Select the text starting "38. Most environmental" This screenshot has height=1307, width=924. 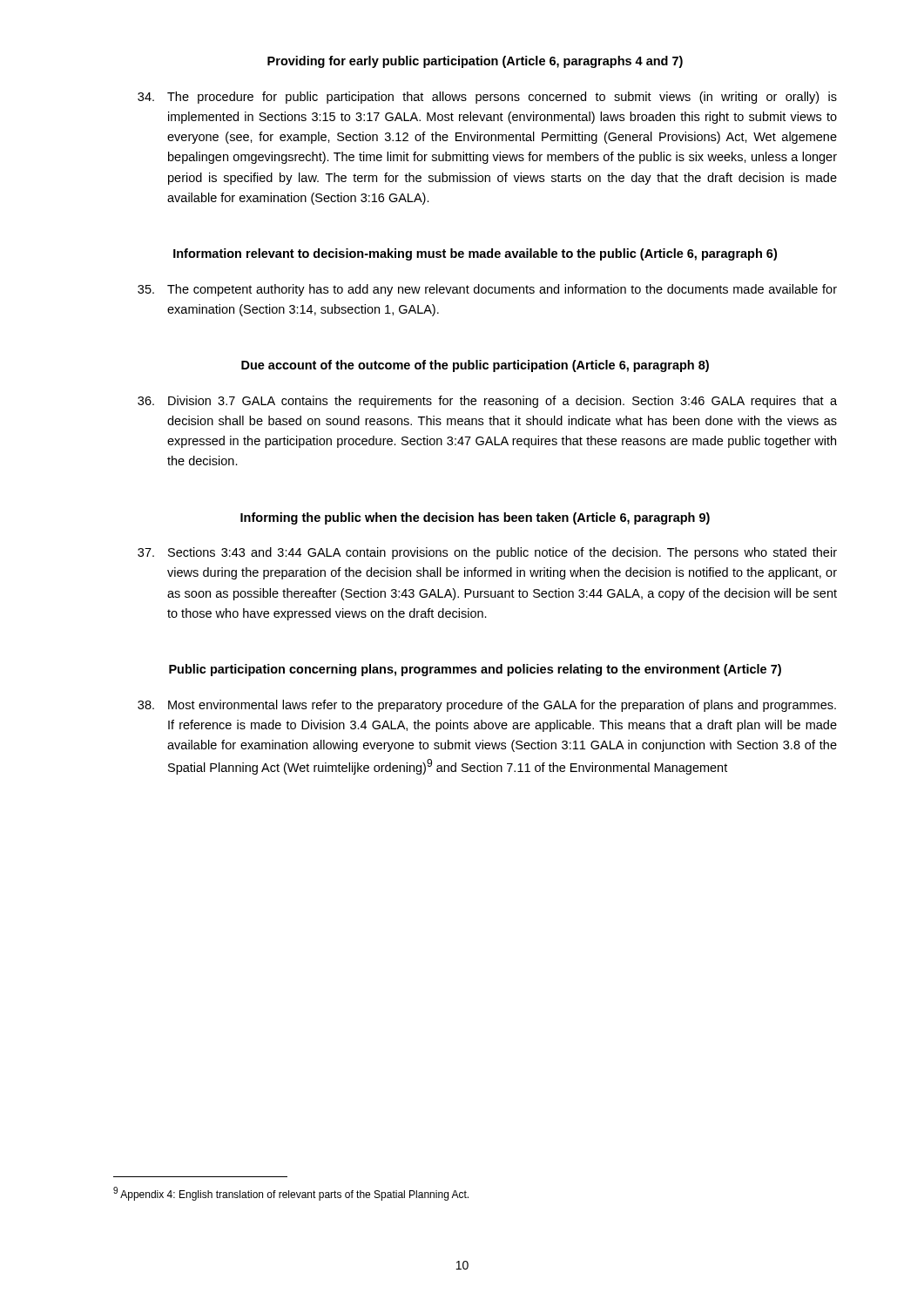475,737
